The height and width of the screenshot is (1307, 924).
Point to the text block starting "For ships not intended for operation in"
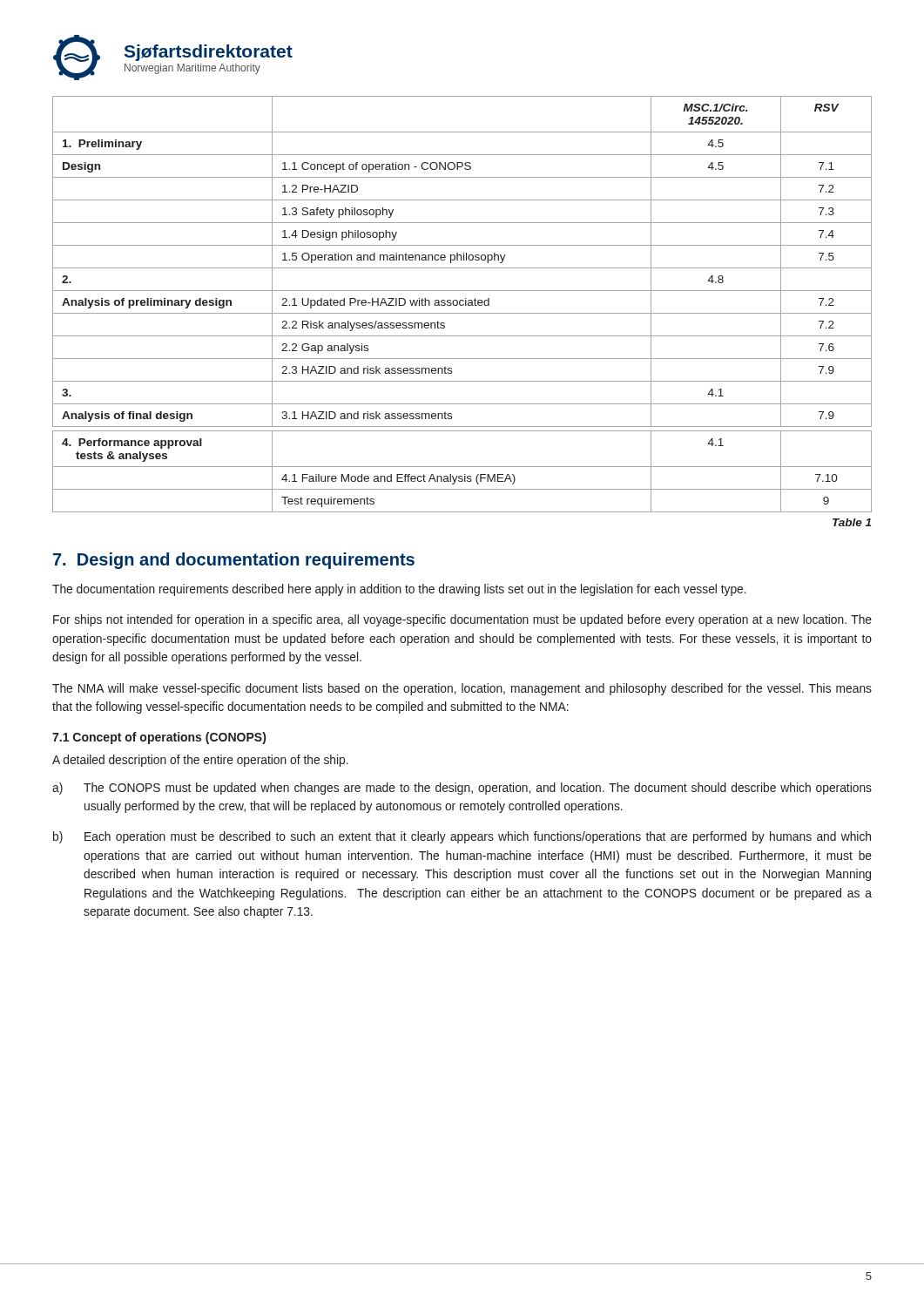462,639
